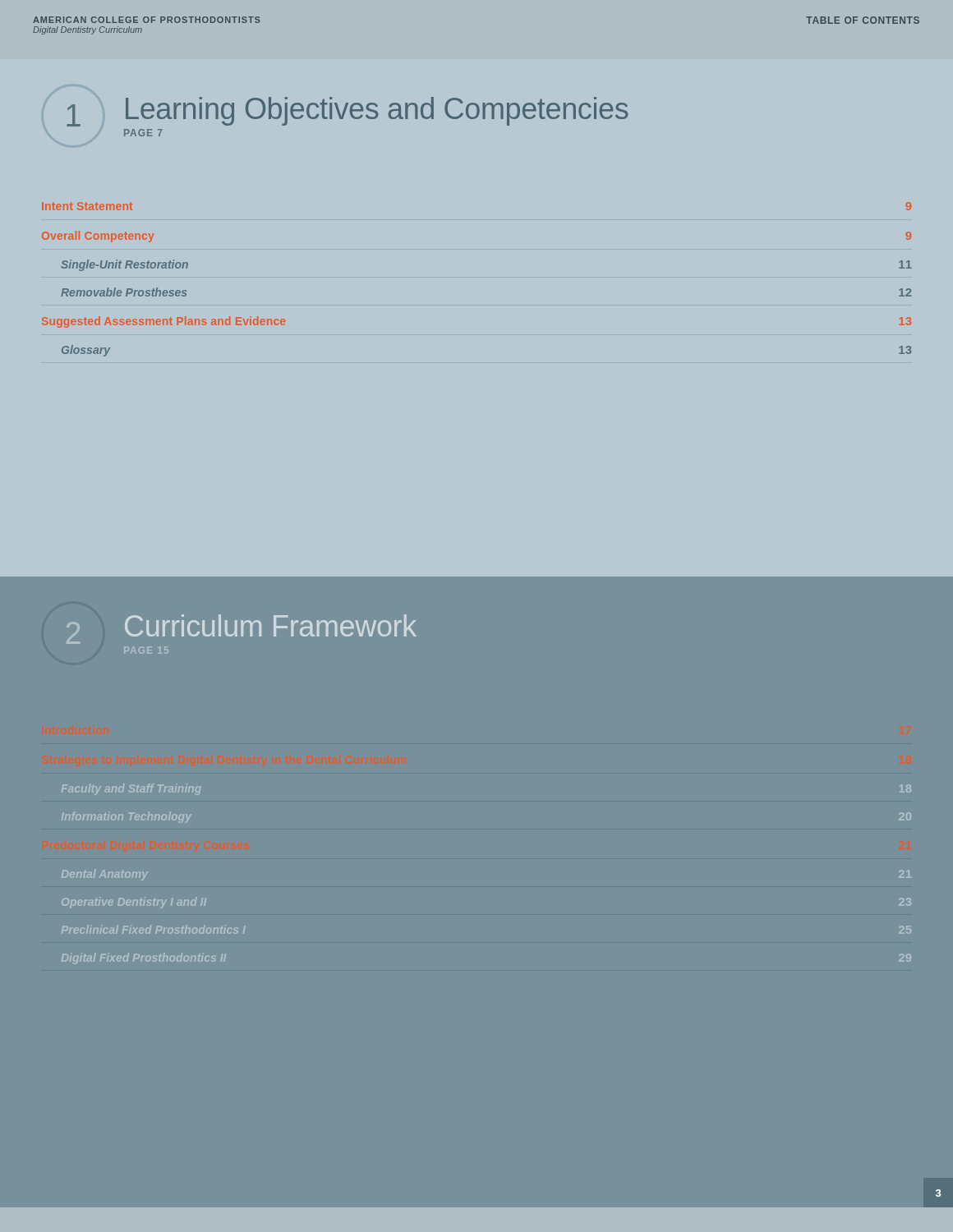Click on the text block starting "Dental Anatomy 21"
The width and height of the screenshot is (953, 1232).
pos(102,875)
